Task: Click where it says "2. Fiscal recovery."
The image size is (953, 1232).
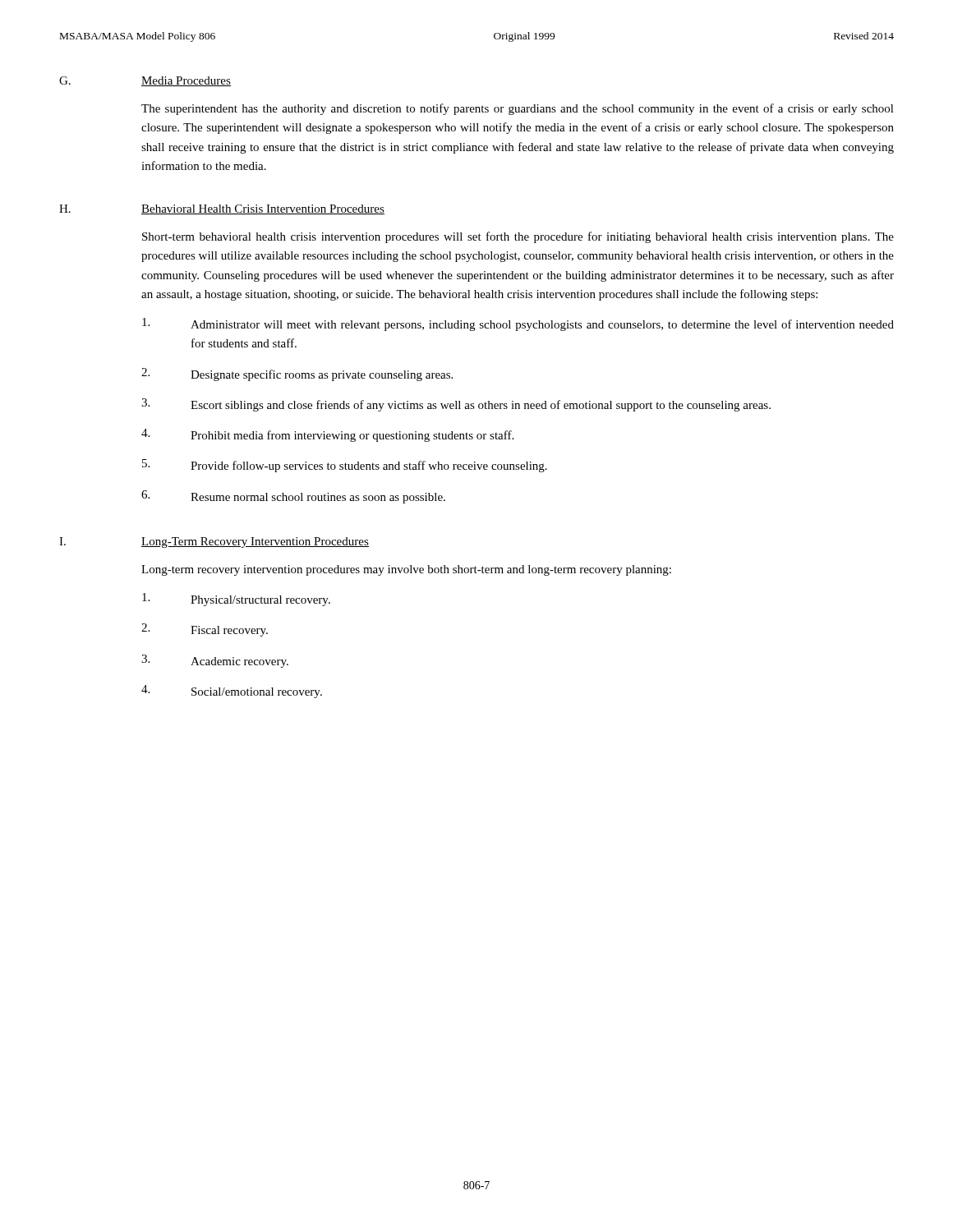Action: [205, 630]
